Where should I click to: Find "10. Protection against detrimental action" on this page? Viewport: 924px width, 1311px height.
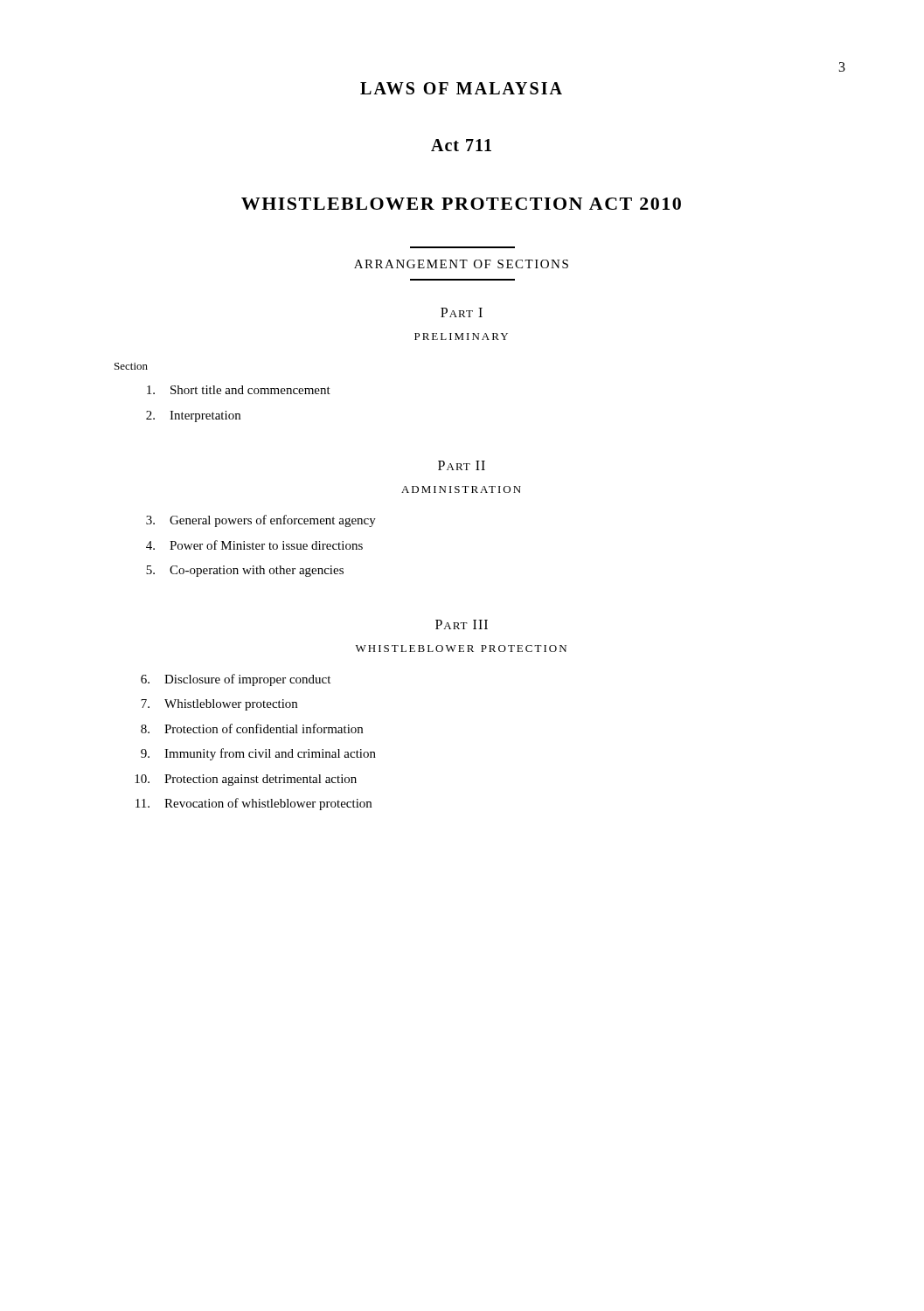(246, 780)
